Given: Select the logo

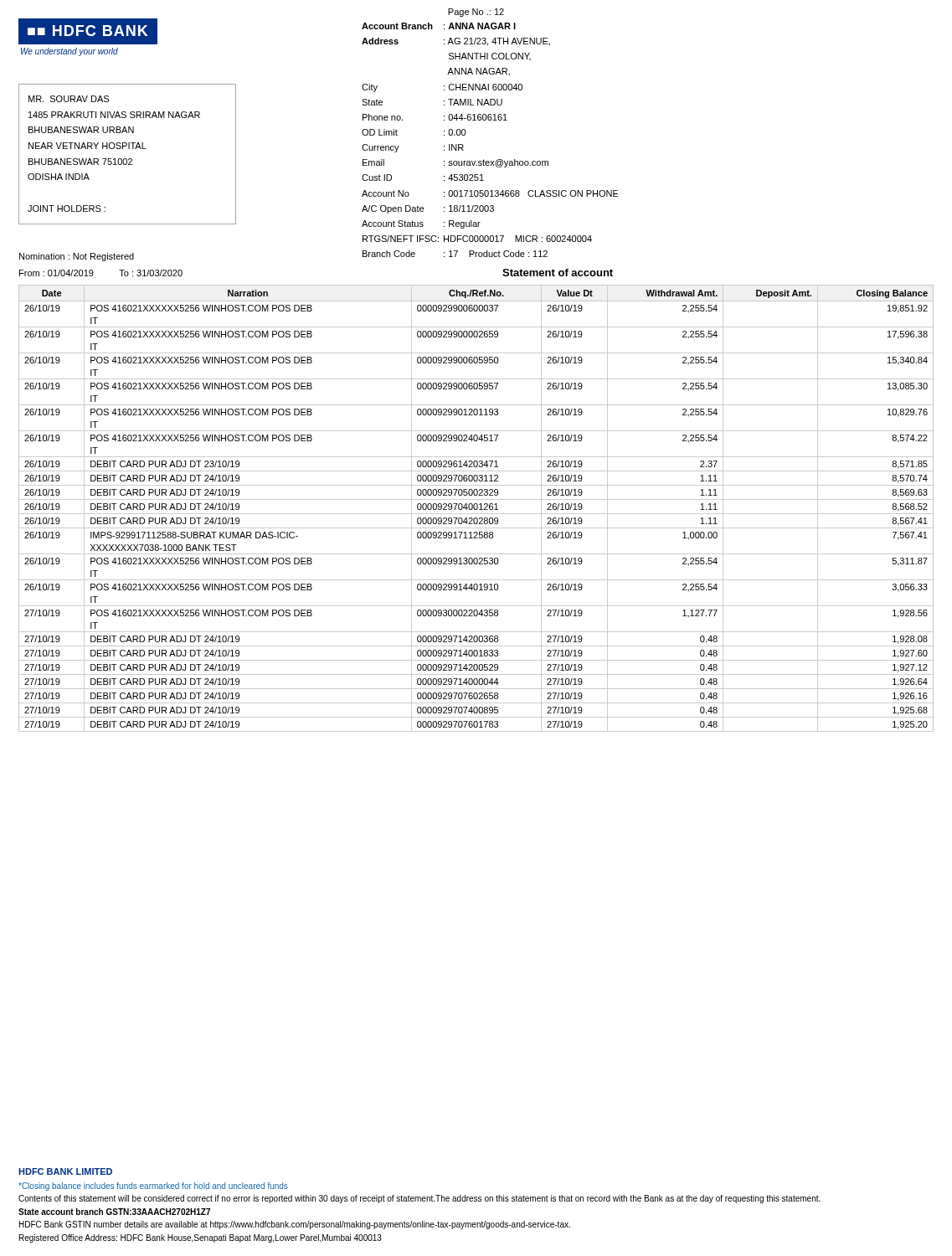Looking at the screenshot, I should click(102, 37).
